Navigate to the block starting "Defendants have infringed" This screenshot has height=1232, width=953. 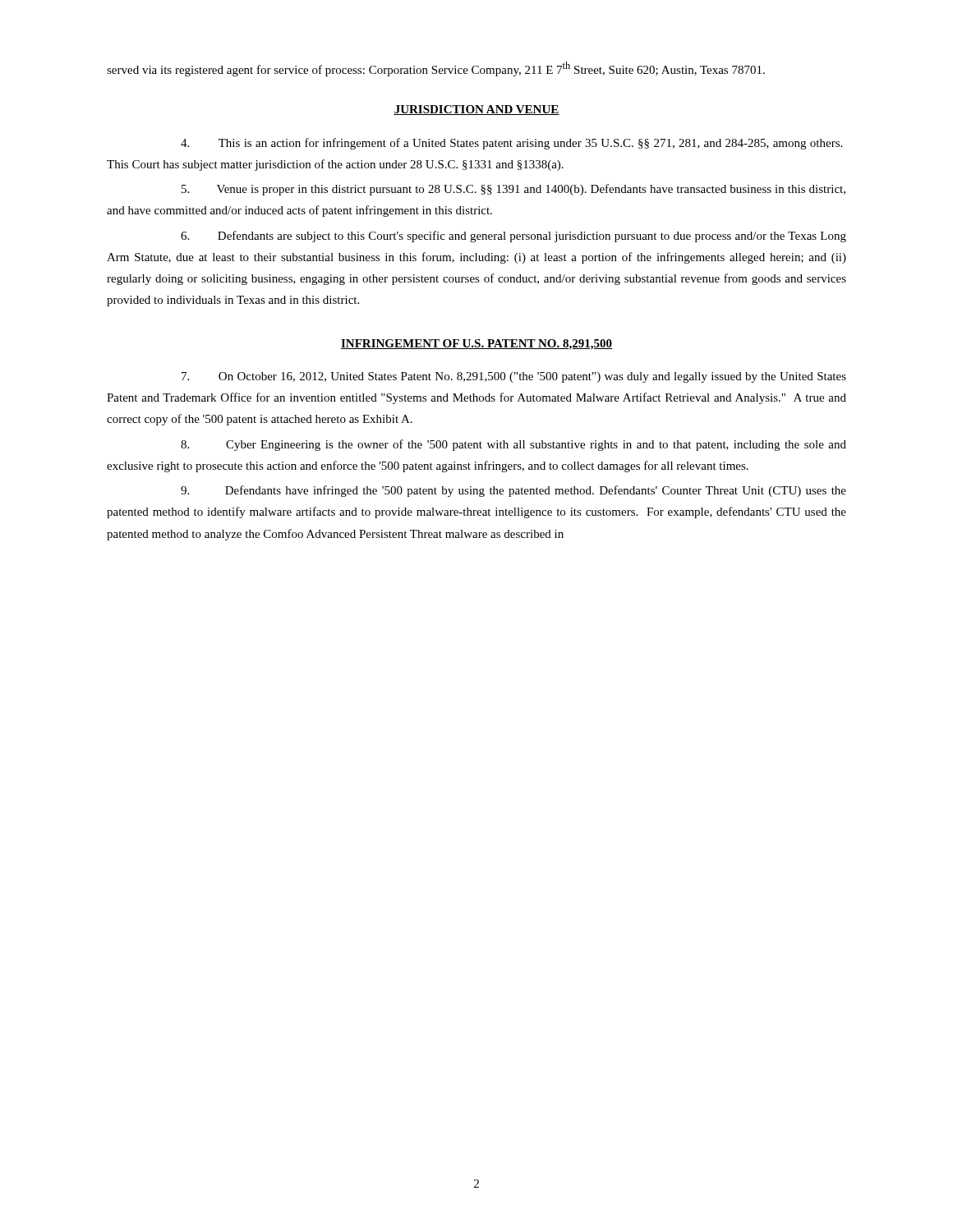click(476, 512)
